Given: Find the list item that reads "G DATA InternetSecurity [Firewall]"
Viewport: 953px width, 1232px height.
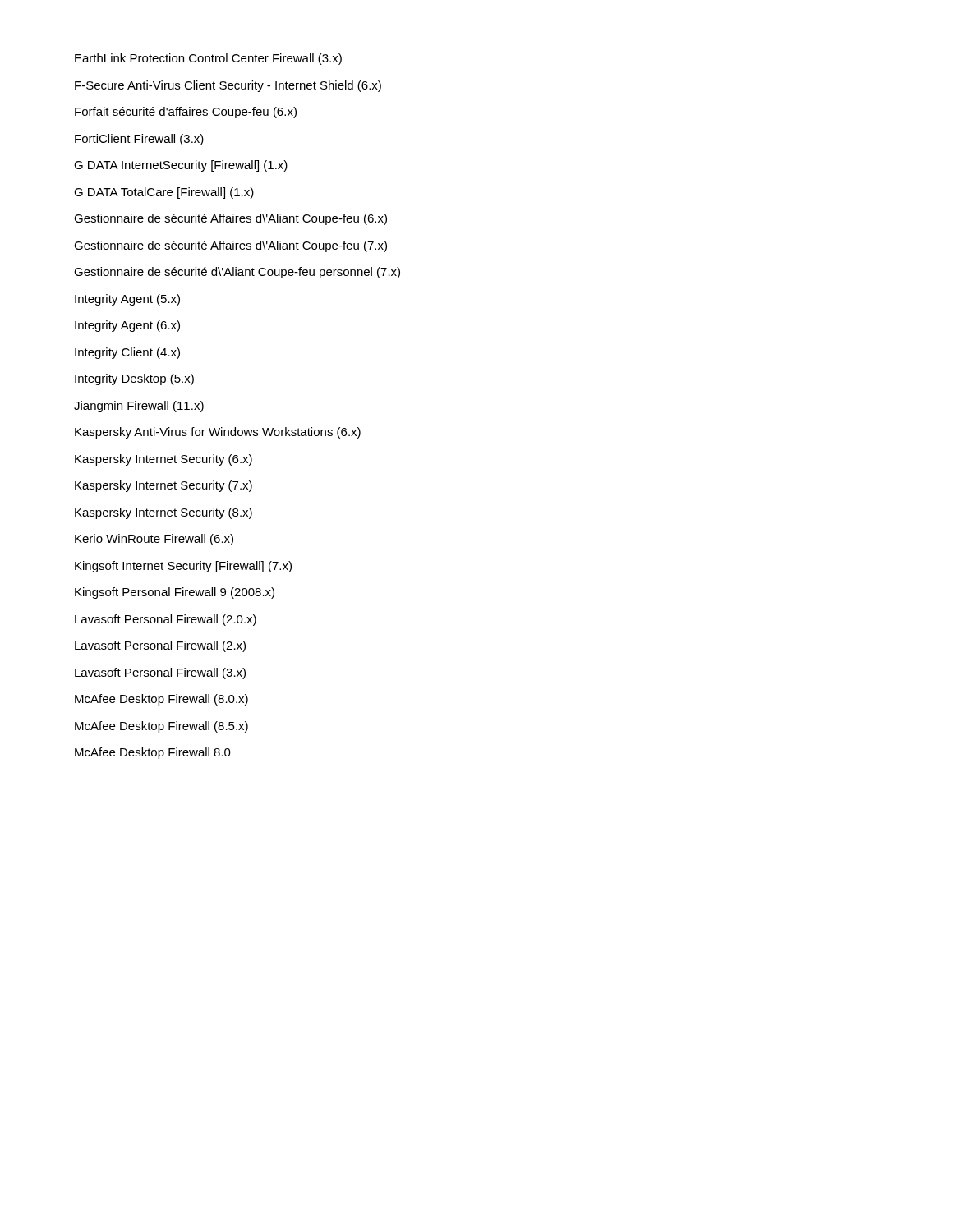Looking at the screenshot, I should [181, 165].
